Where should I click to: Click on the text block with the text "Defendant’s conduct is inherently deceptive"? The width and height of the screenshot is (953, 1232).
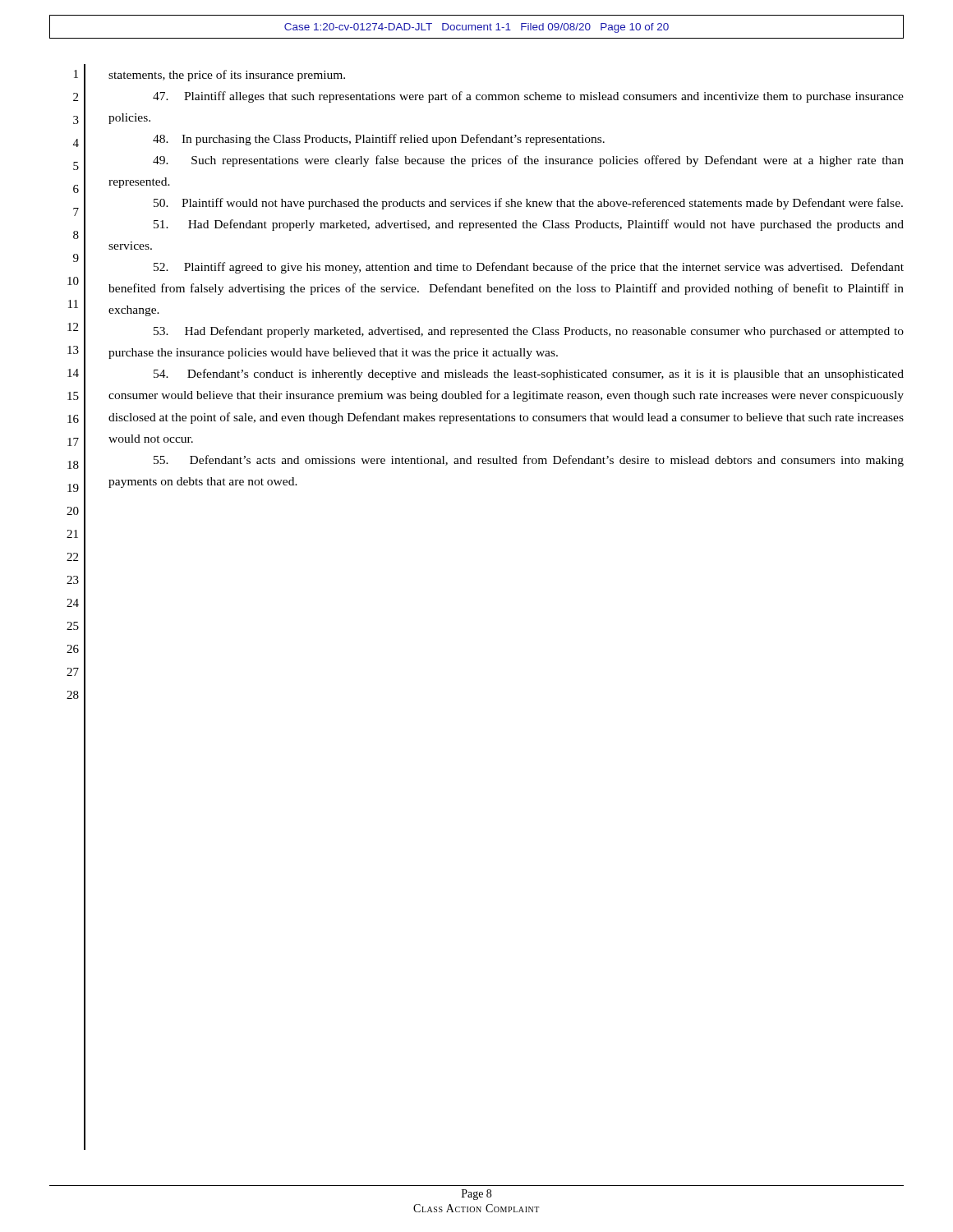click(x=506, y=406)
